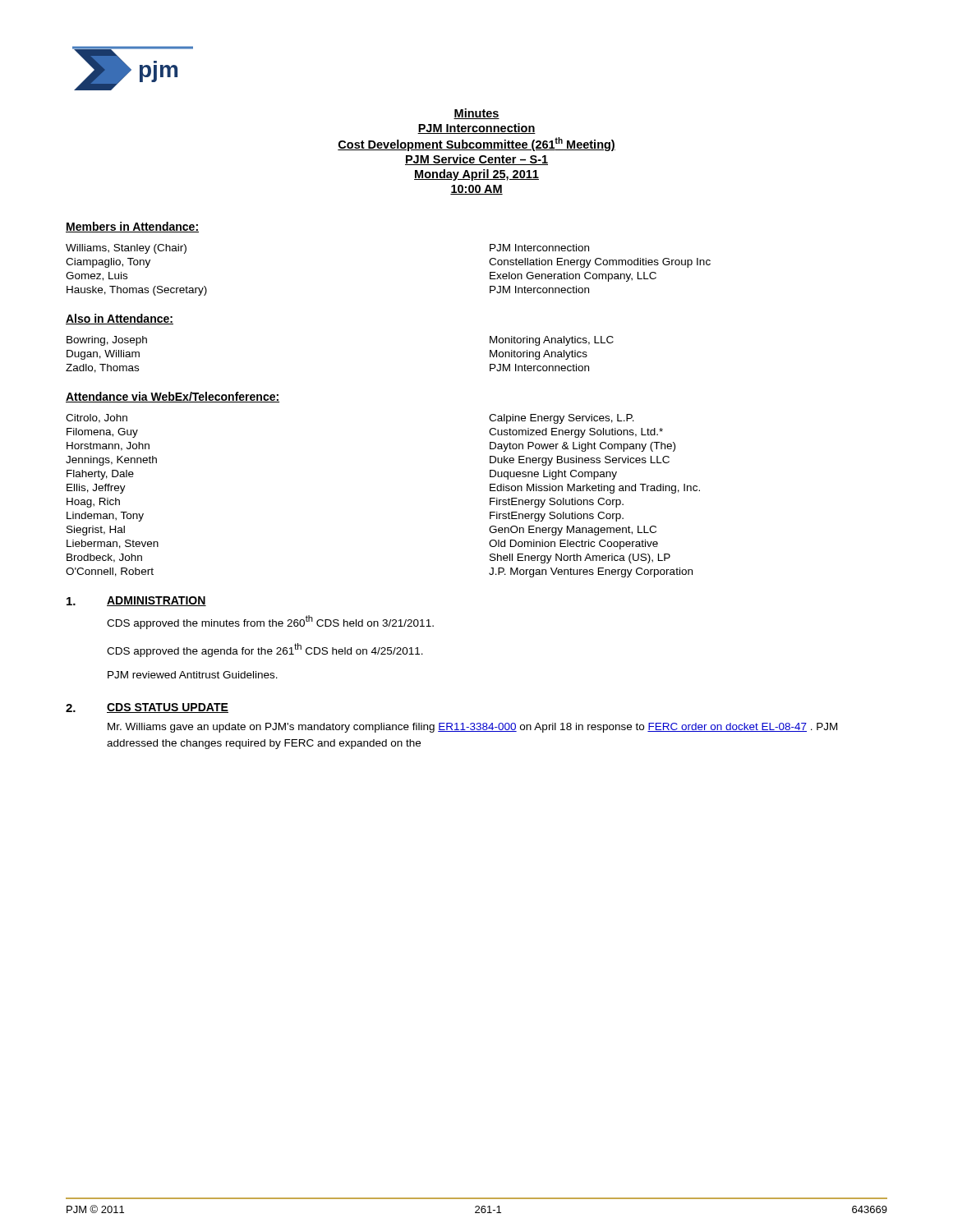Where does it say "Attendance via WebEx/Teleconference:"?

click(173, 397)
